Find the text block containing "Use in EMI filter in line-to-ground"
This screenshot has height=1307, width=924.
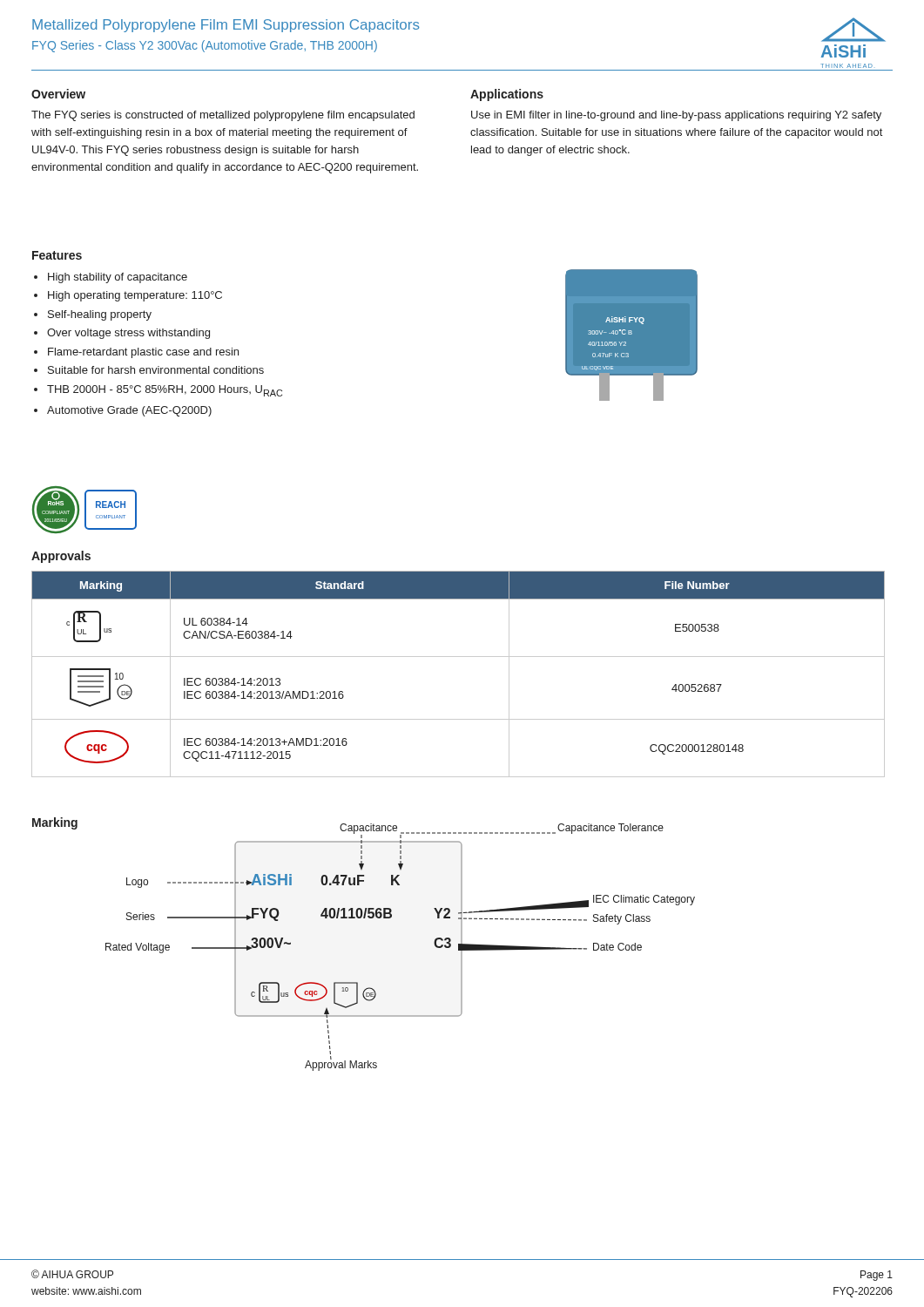tap(676, 132)
